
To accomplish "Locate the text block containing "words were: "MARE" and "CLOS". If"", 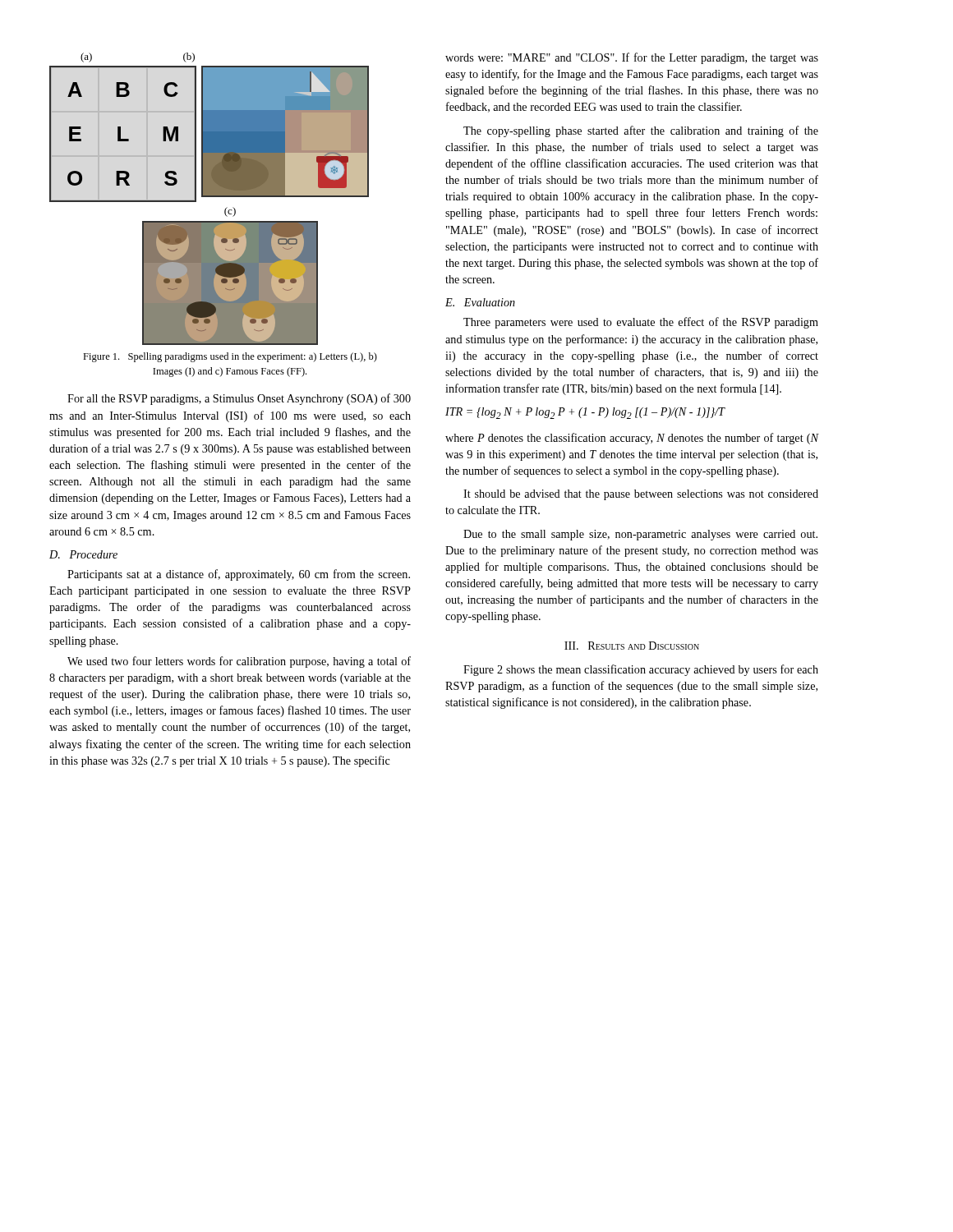I will tap(632, 82).
